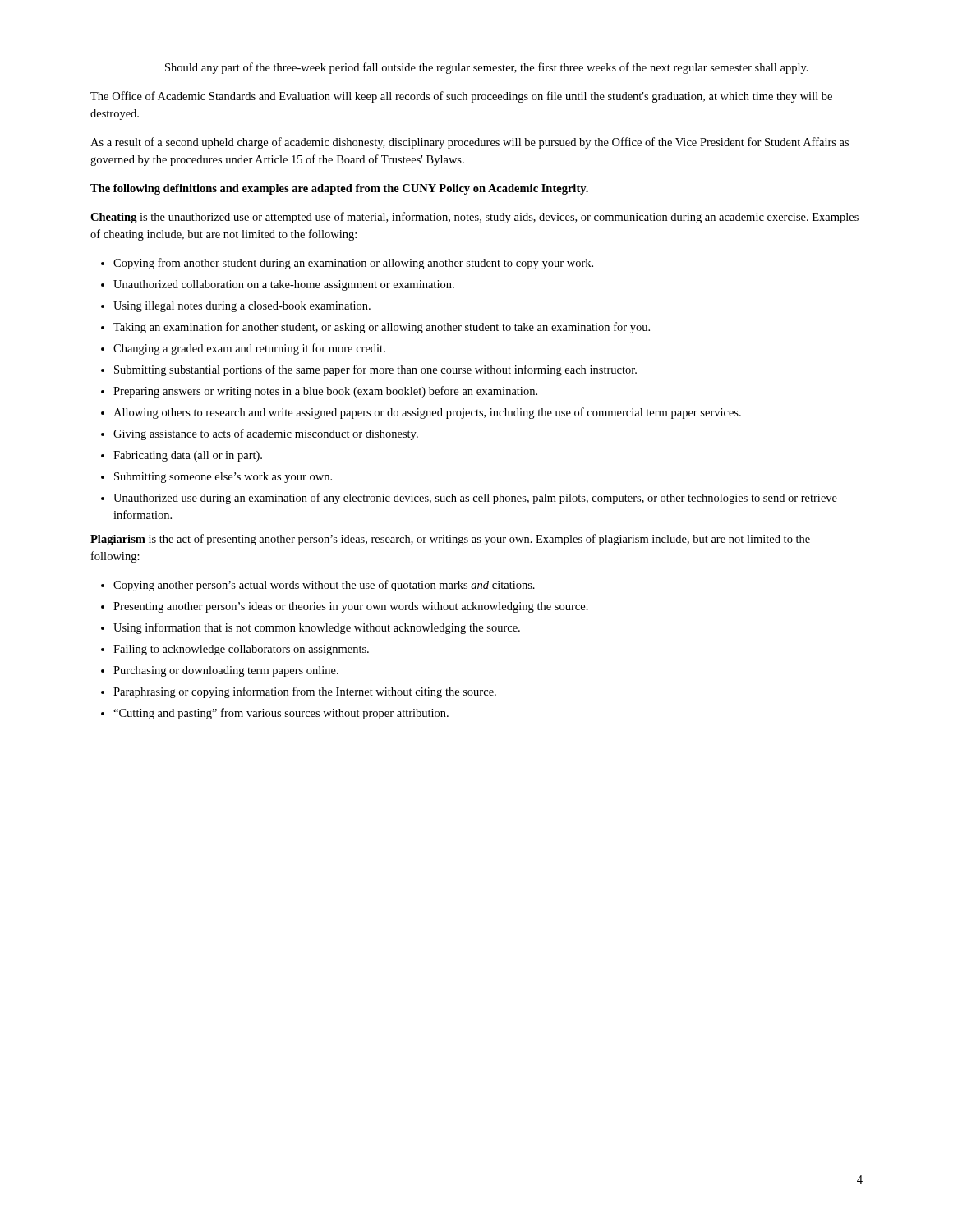The width and height of the screenshot is (953, 1232).
Task: Click the passage that begins "Submitting substantial portions of the same paper"
Action: (x=476, y=370)
